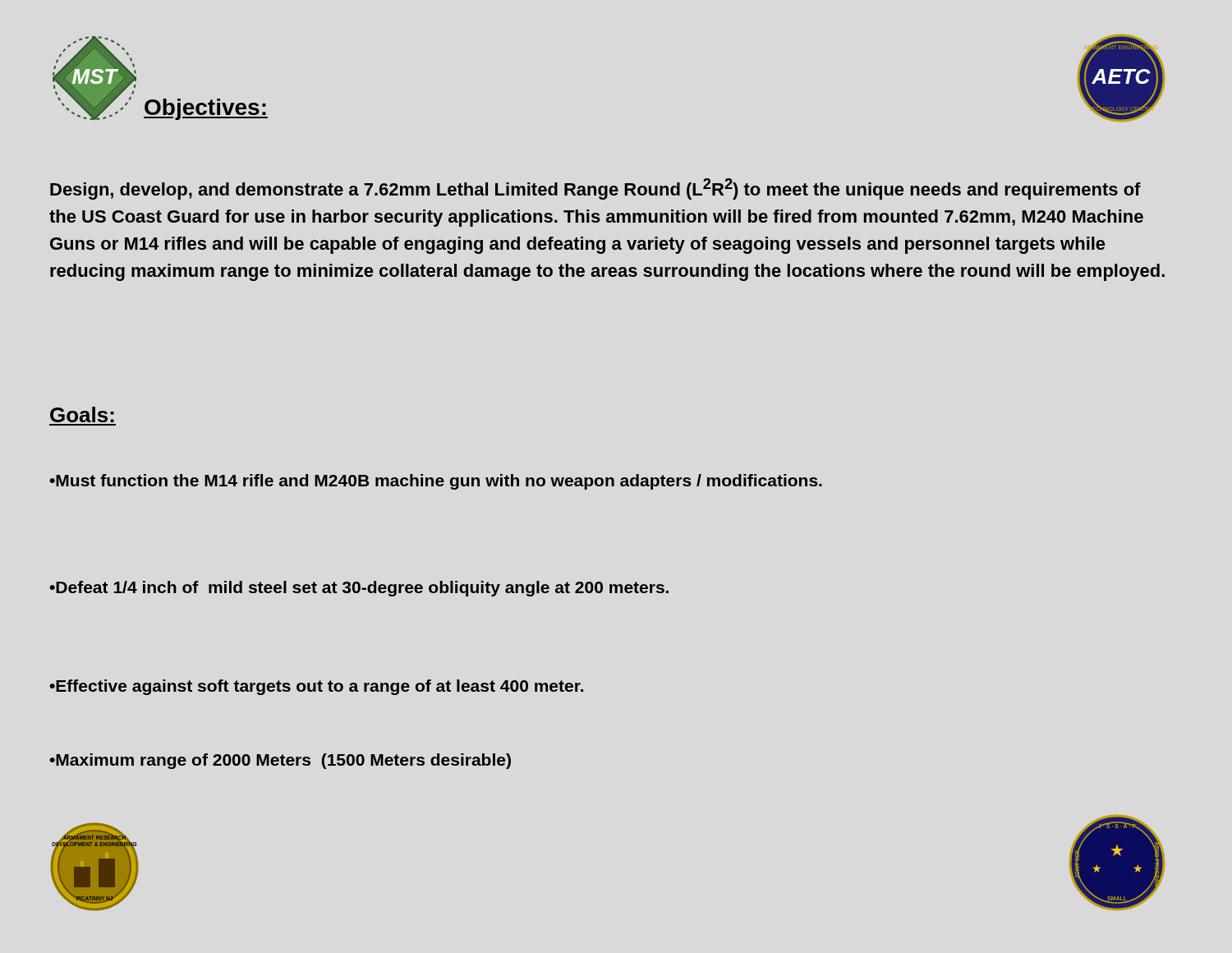Click on the list item with the text "•Must function the M14 rifle"
Image resolution: width=1232 pixels, height=953 pixels.
(x=436, y=480)
